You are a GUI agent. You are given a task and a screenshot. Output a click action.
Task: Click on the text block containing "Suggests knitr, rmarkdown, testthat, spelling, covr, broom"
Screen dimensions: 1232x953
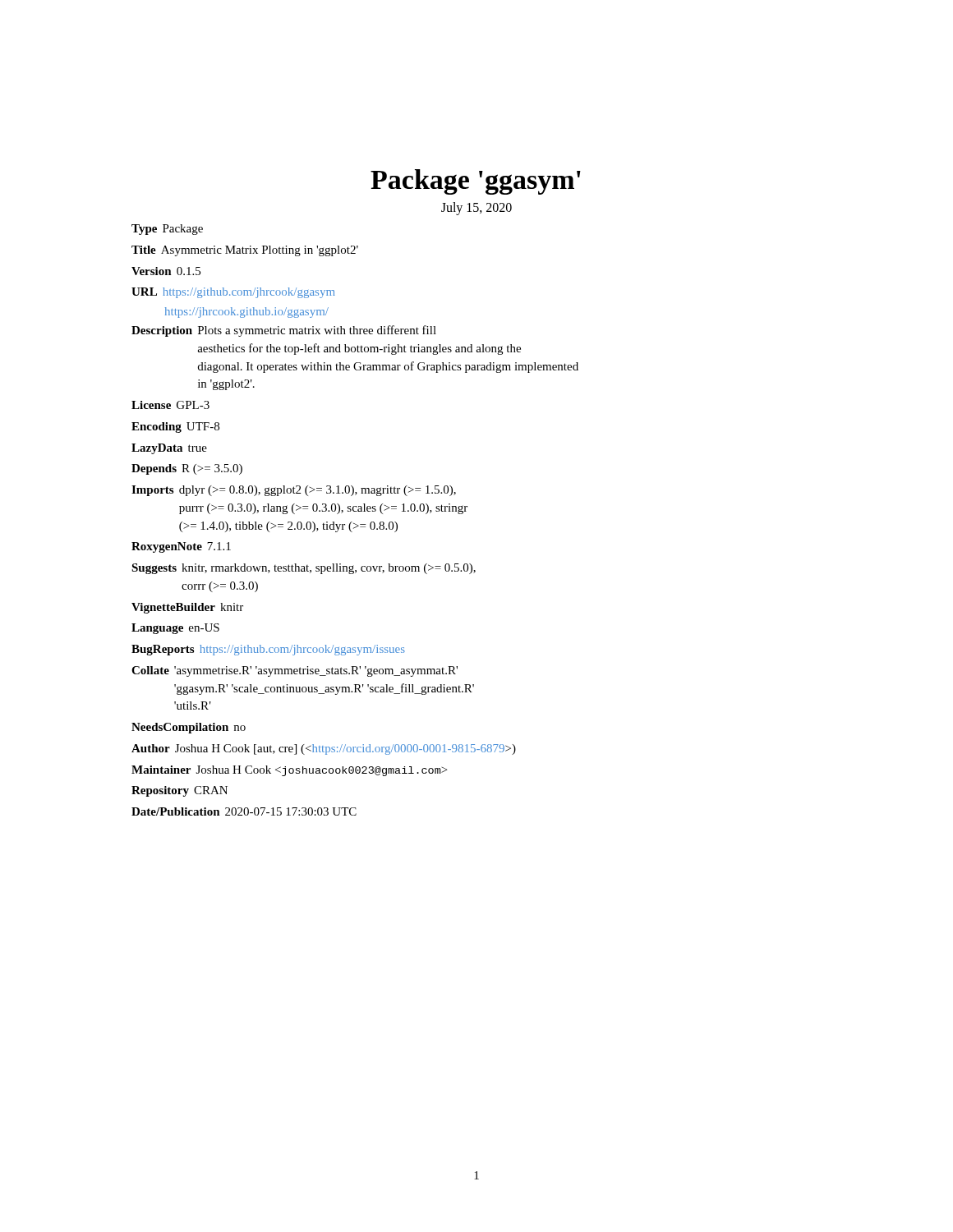[x=476, y=577]
